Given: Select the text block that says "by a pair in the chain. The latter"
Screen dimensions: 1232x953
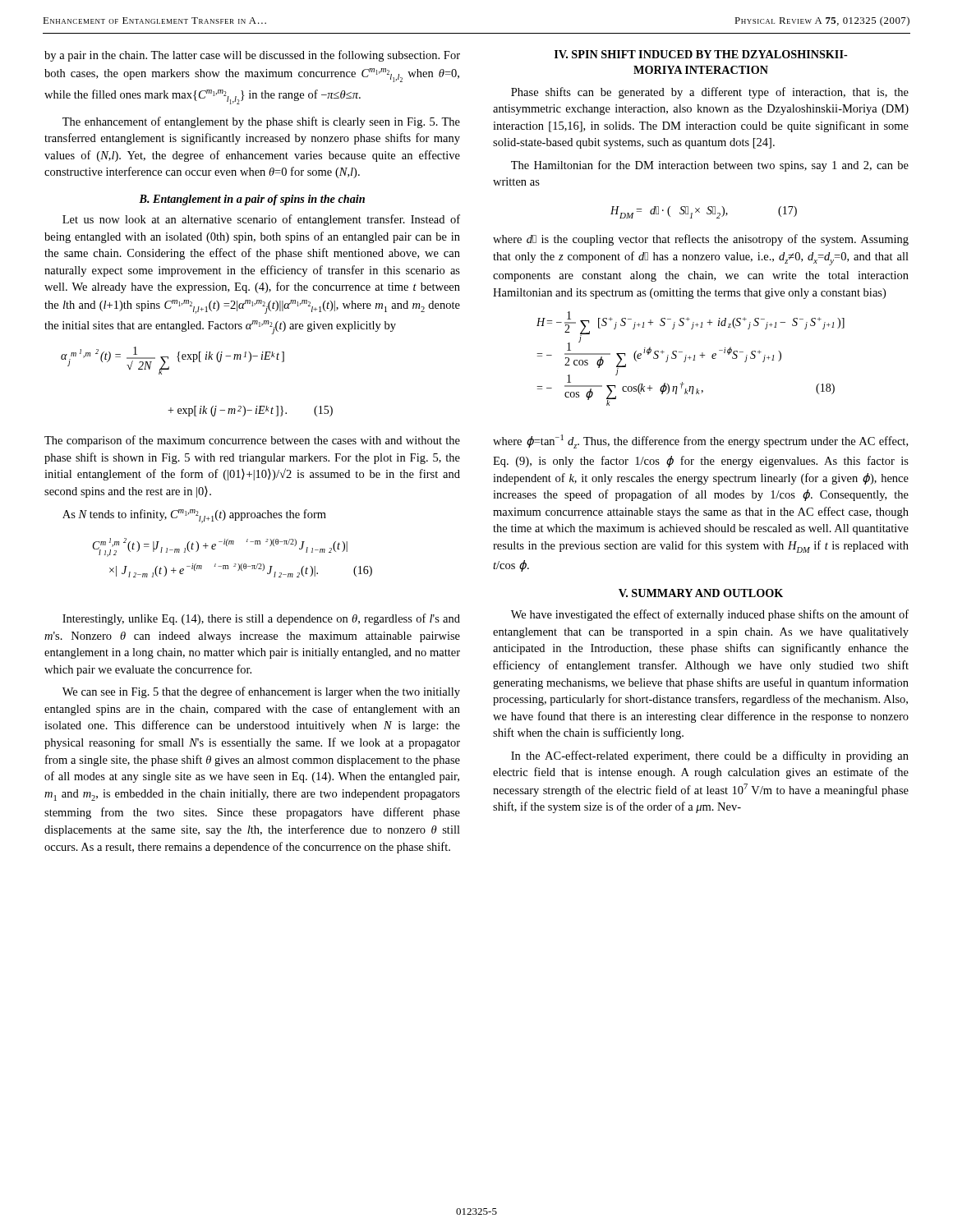Looking at the screenshot, I should tap(252, 77).
